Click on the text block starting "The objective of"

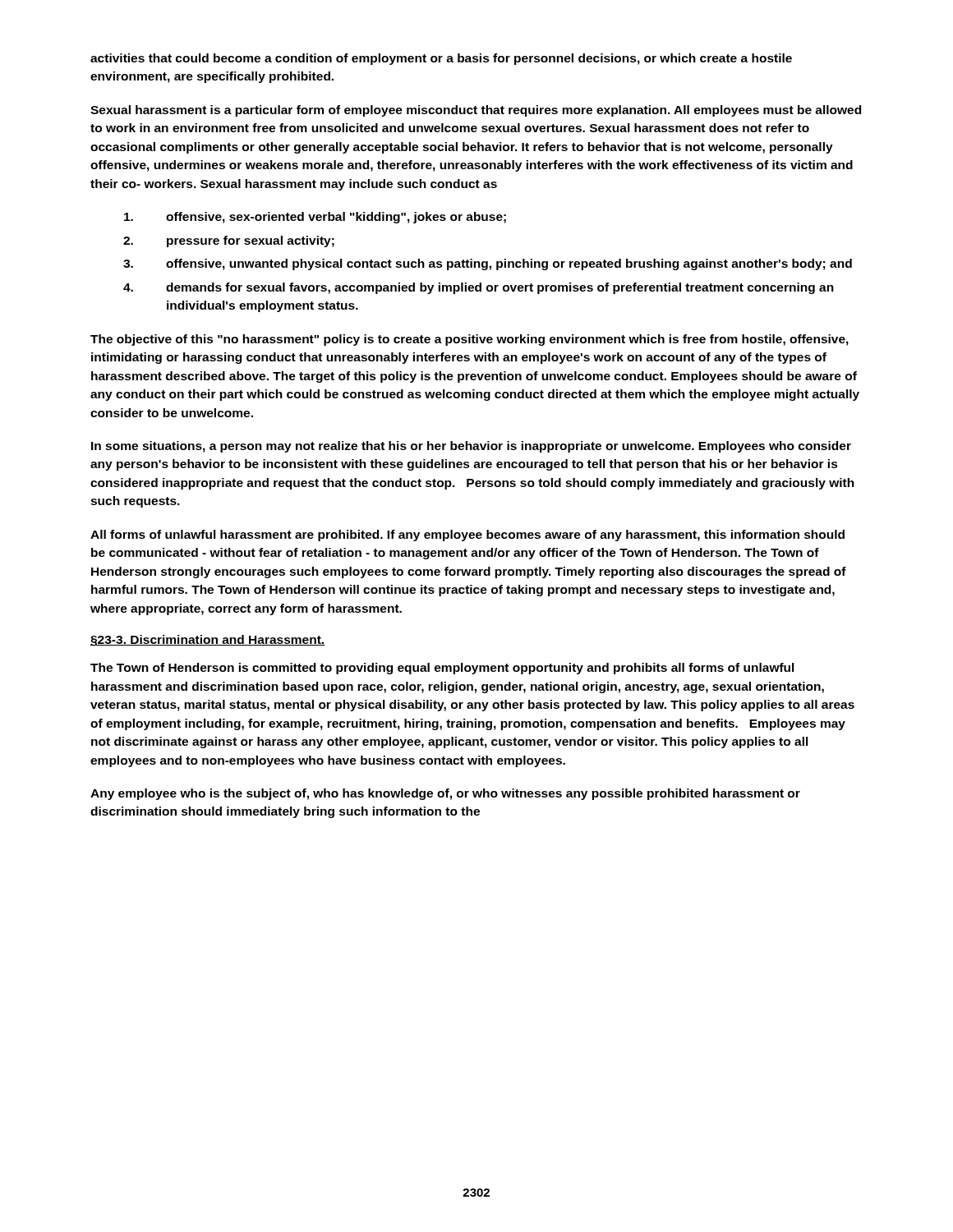click(475, 375)
